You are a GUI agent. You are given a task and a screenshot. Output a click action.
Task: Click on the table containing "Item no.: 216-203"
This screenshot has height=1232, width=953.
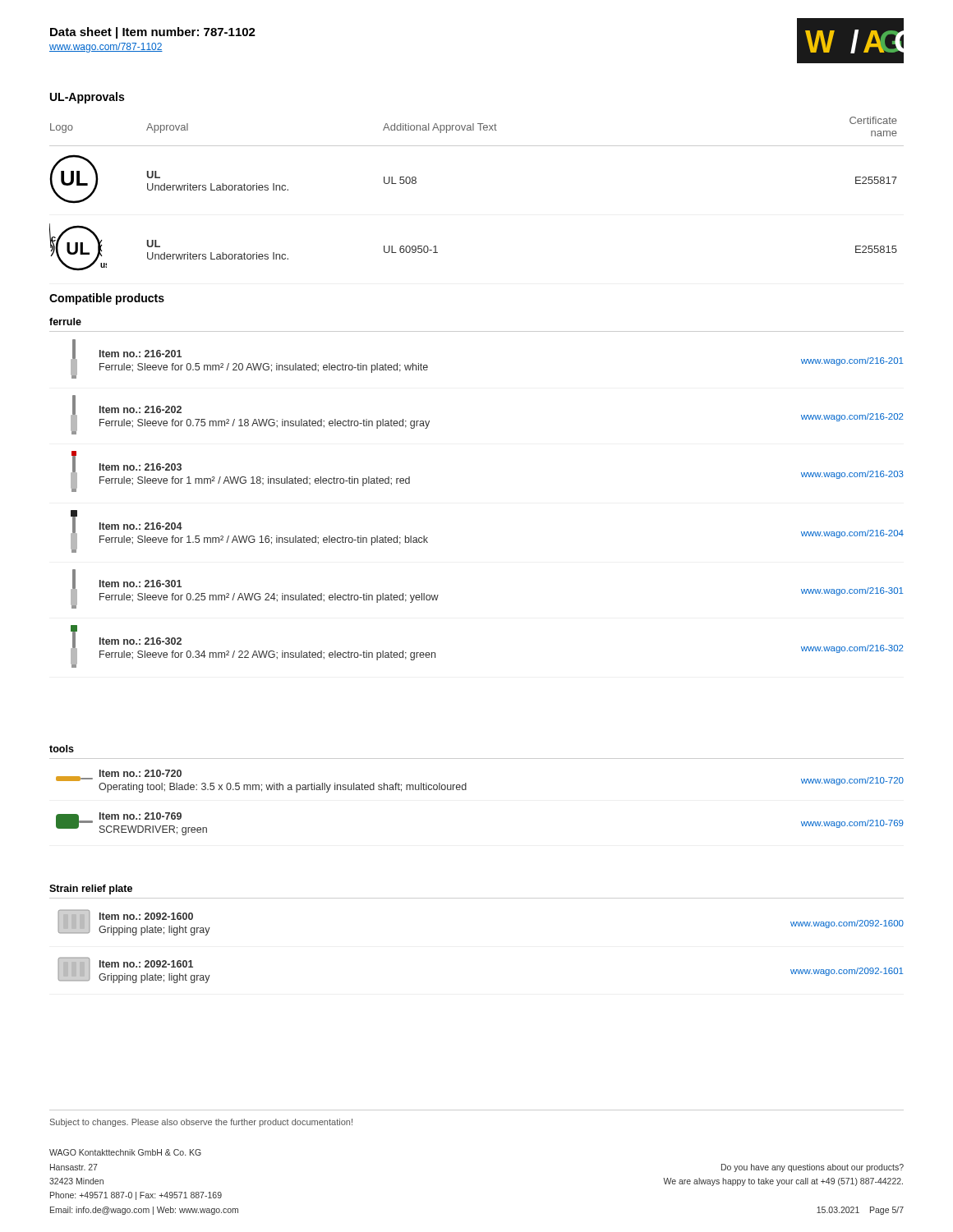tap(476, 505)
